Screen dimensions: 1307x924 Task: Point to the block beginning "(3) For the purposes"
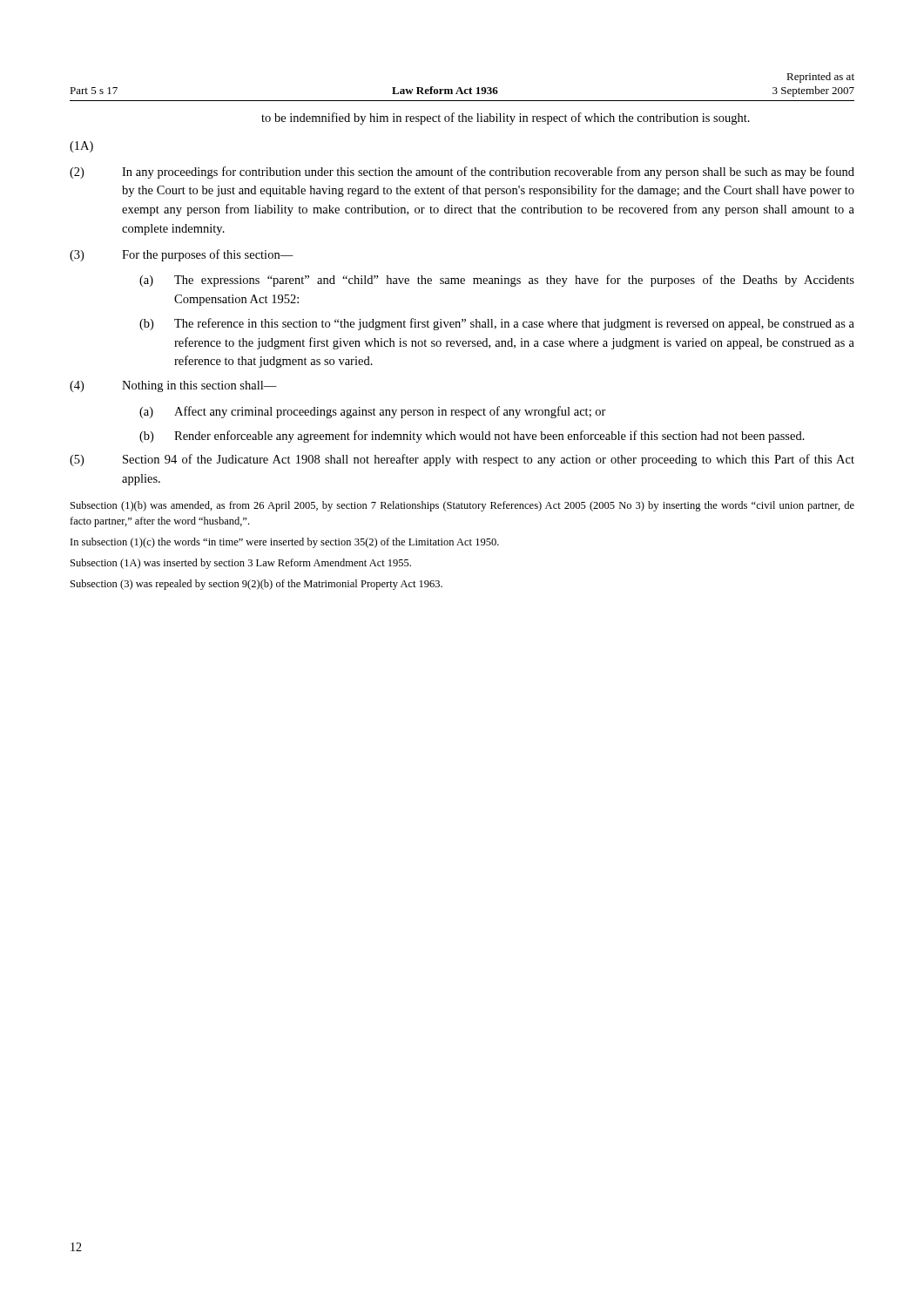[x=182, y=255]
